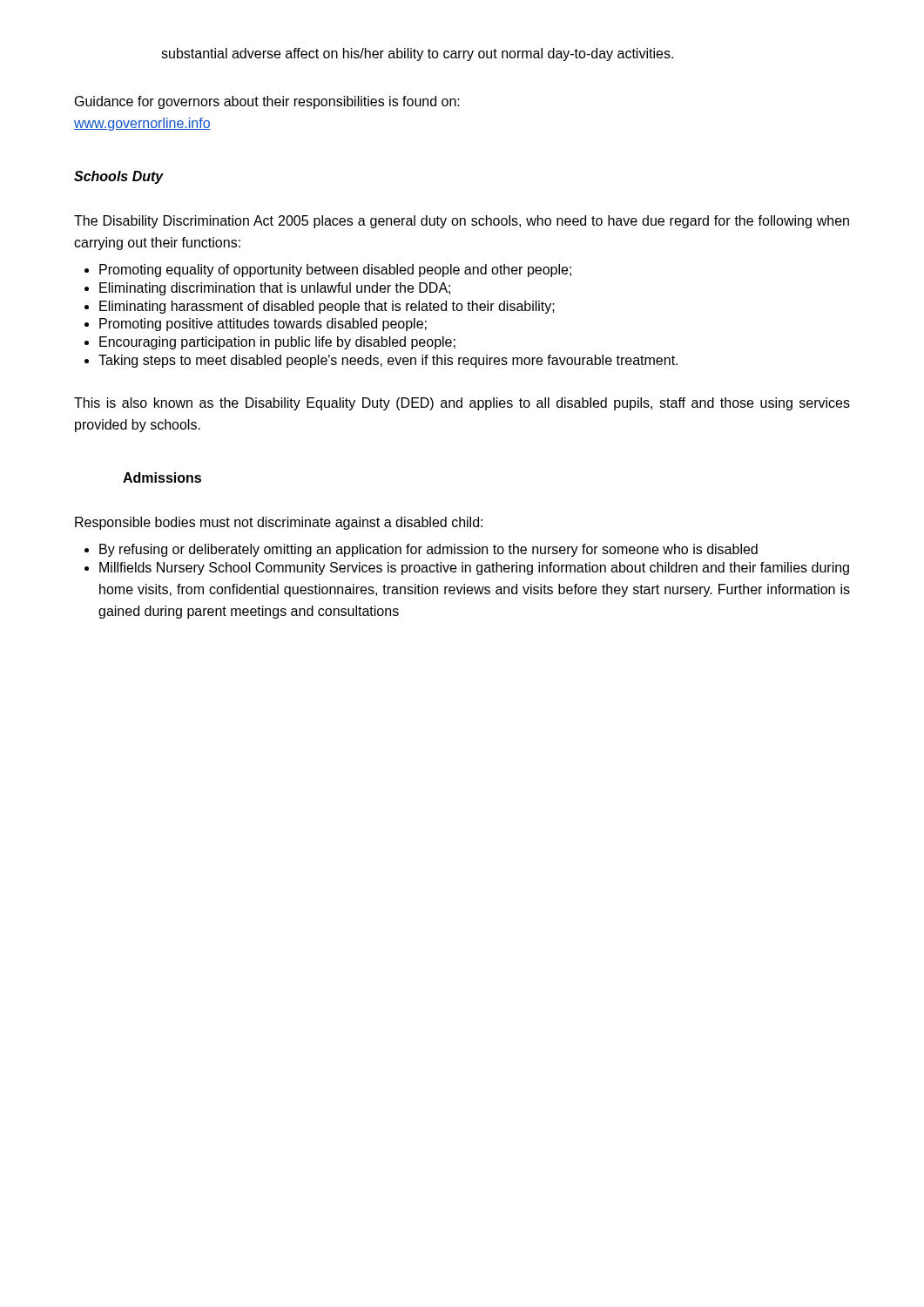This screenshot has height=1307, width=924.
Task: Locate the list item containing "Promoting positive attitudes towards disabled people;"
Action: [256, 325]
